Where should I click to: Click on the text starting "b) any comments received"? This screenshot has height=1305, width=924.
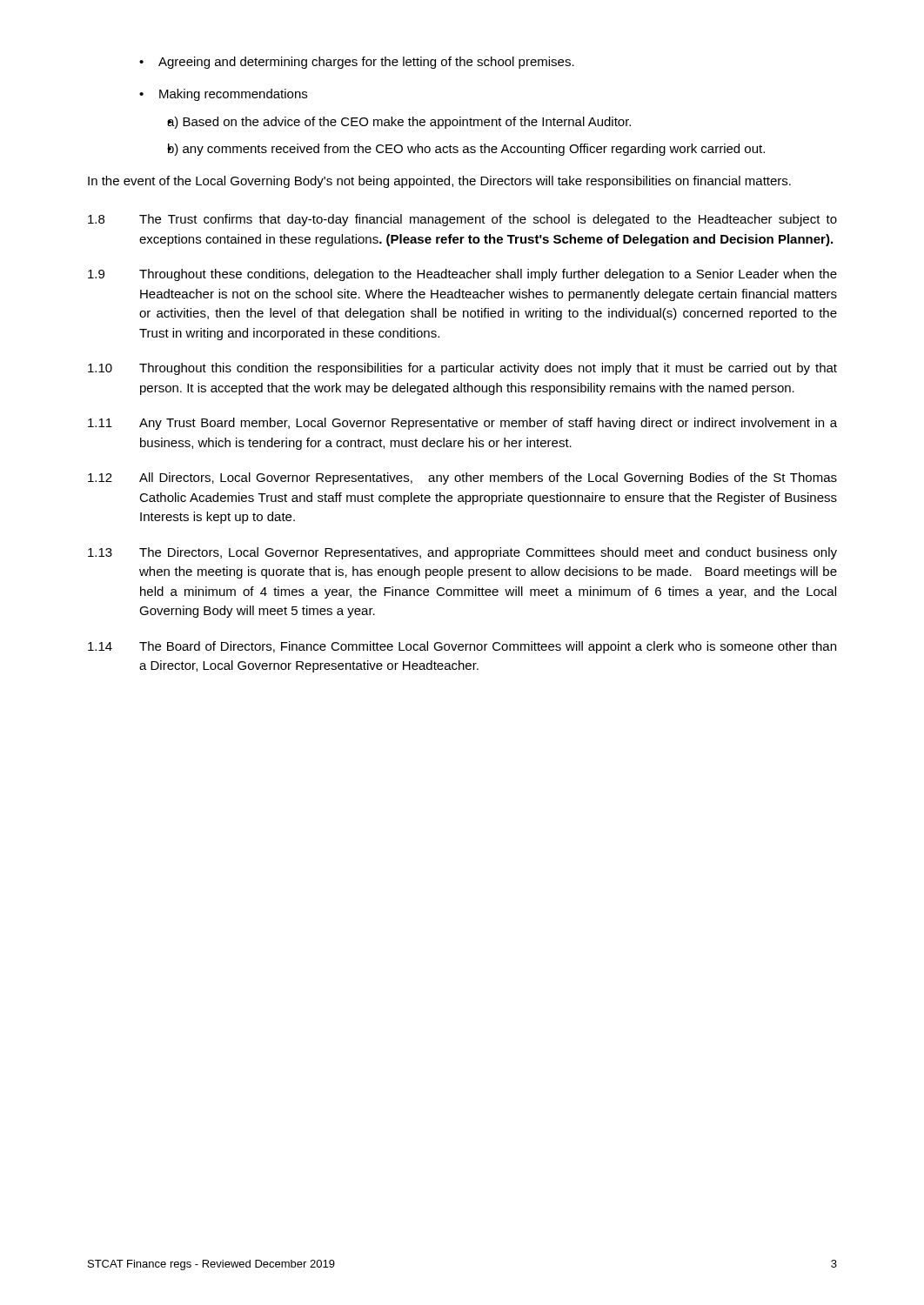(x=502, y=149)
